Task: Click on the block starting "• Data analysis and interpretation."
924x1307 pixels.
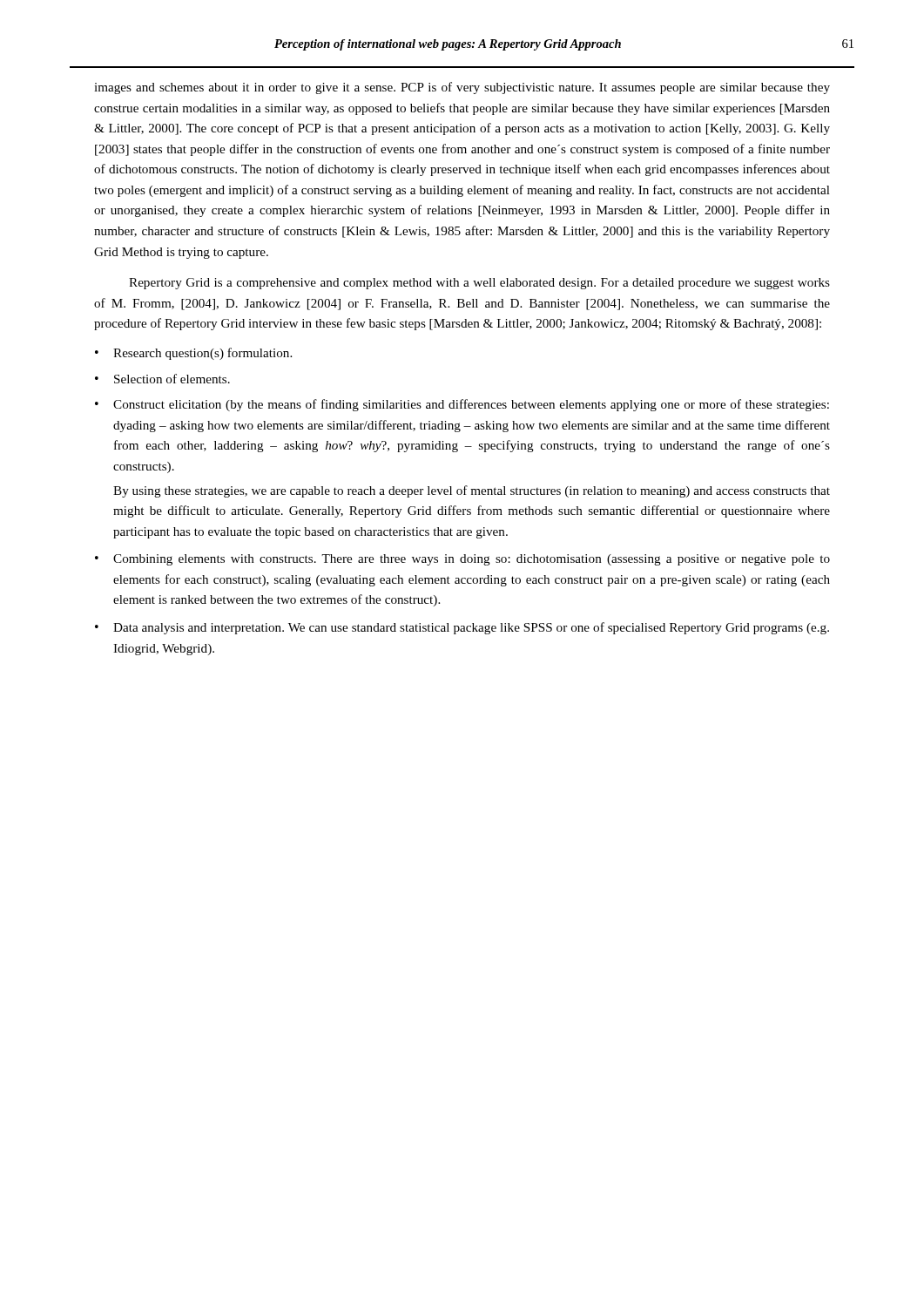Action: coord(462,637)
